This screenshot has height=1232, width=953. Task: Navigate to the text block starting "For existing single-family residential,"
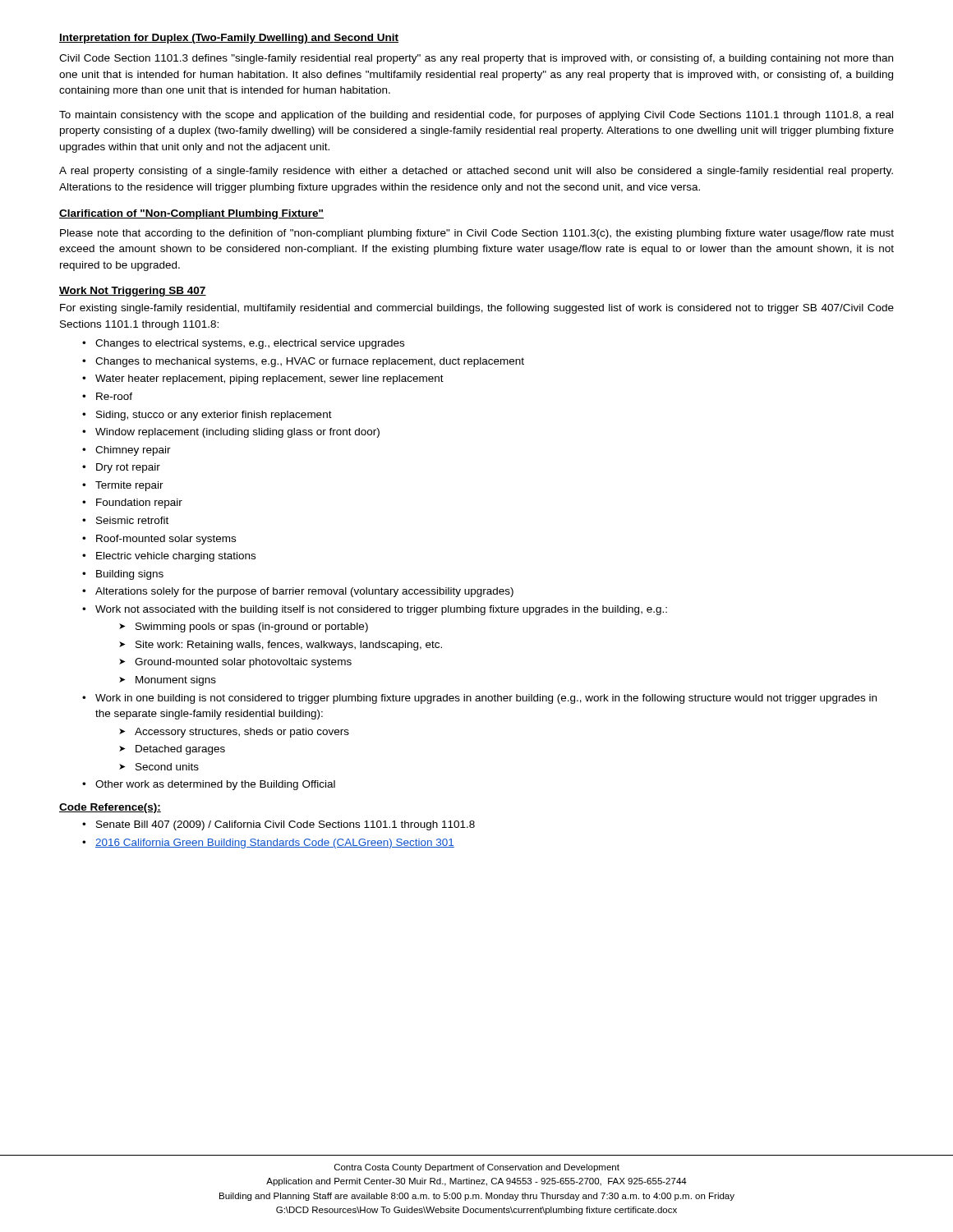[x=476, y=316]
